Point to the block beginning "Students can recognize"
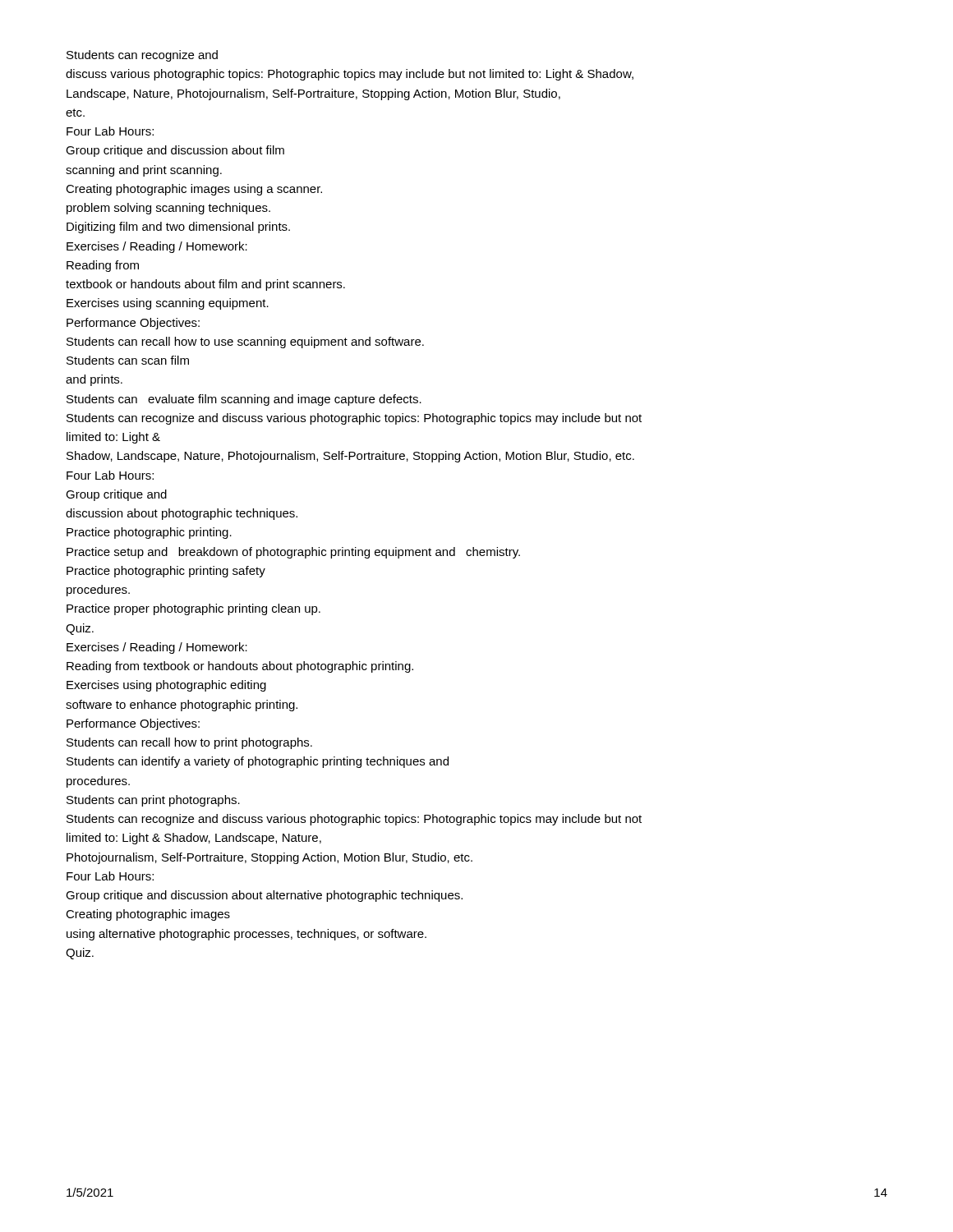This screenshot has width=953, height=1232. click(x=142, y=56)
